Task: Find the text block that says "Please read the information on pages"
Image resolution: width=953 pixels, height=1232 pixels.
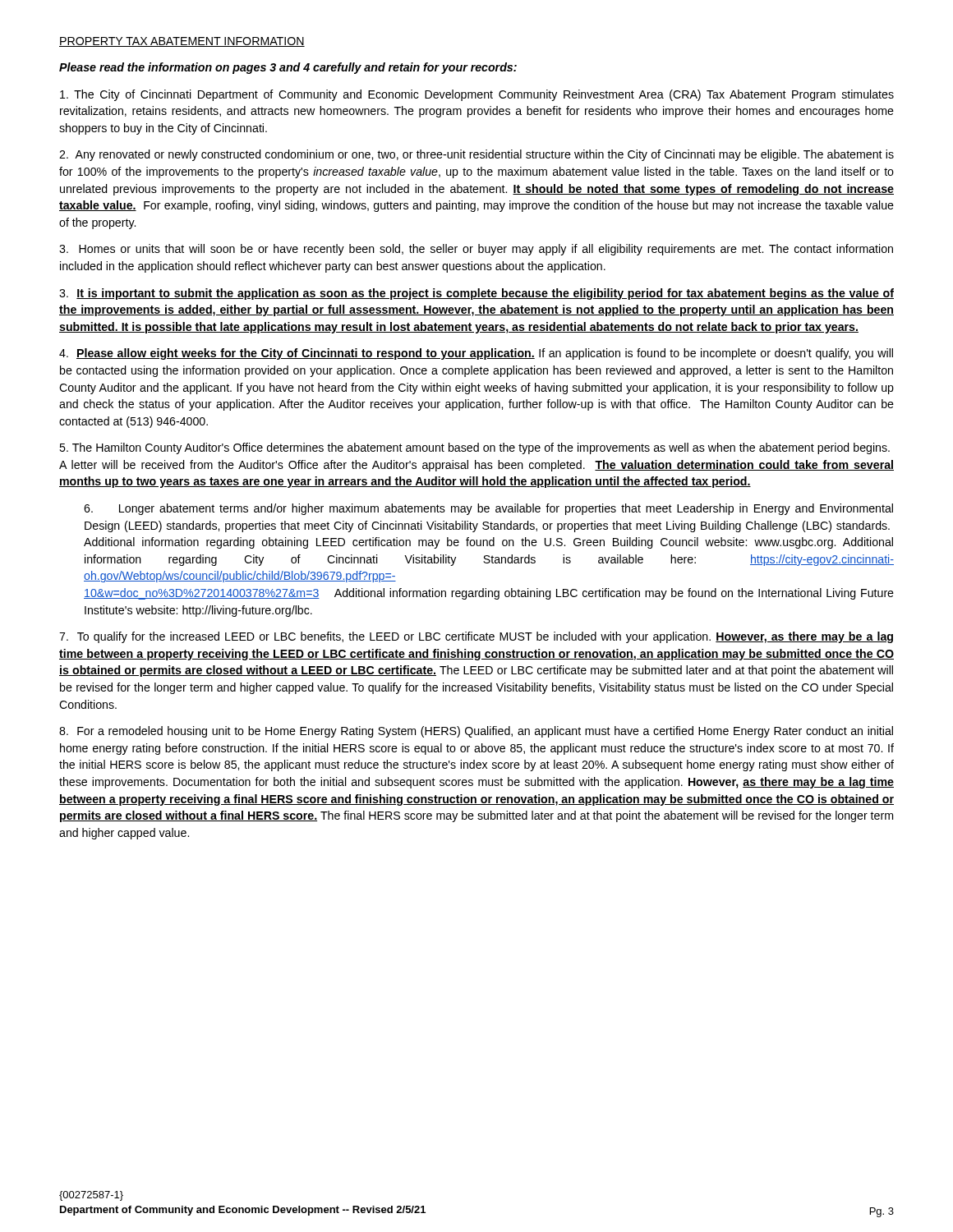Action: click(x=288, y=67)
